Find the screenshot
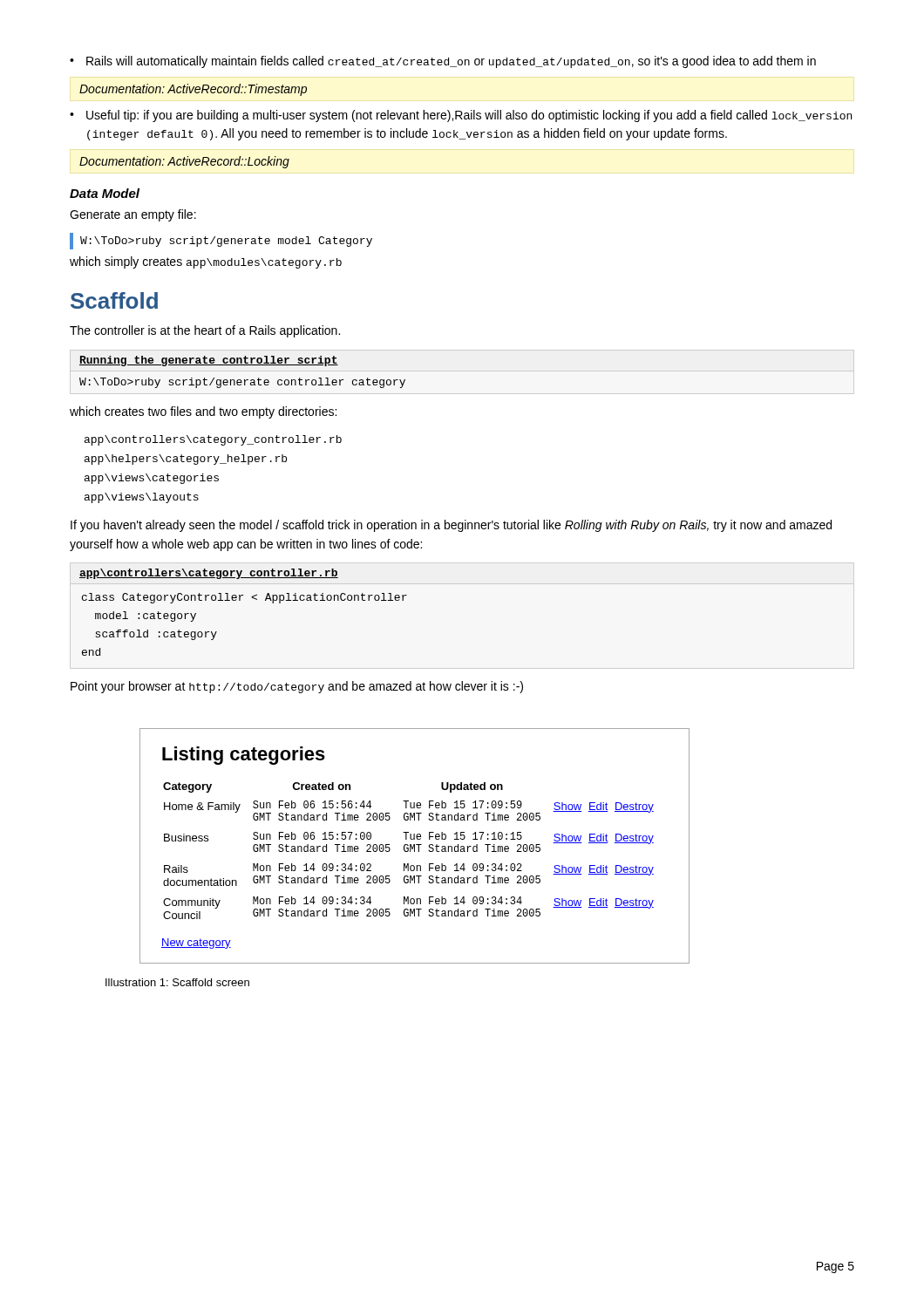The width and height of the screenshot is (924, 1308). click(397, 841)
